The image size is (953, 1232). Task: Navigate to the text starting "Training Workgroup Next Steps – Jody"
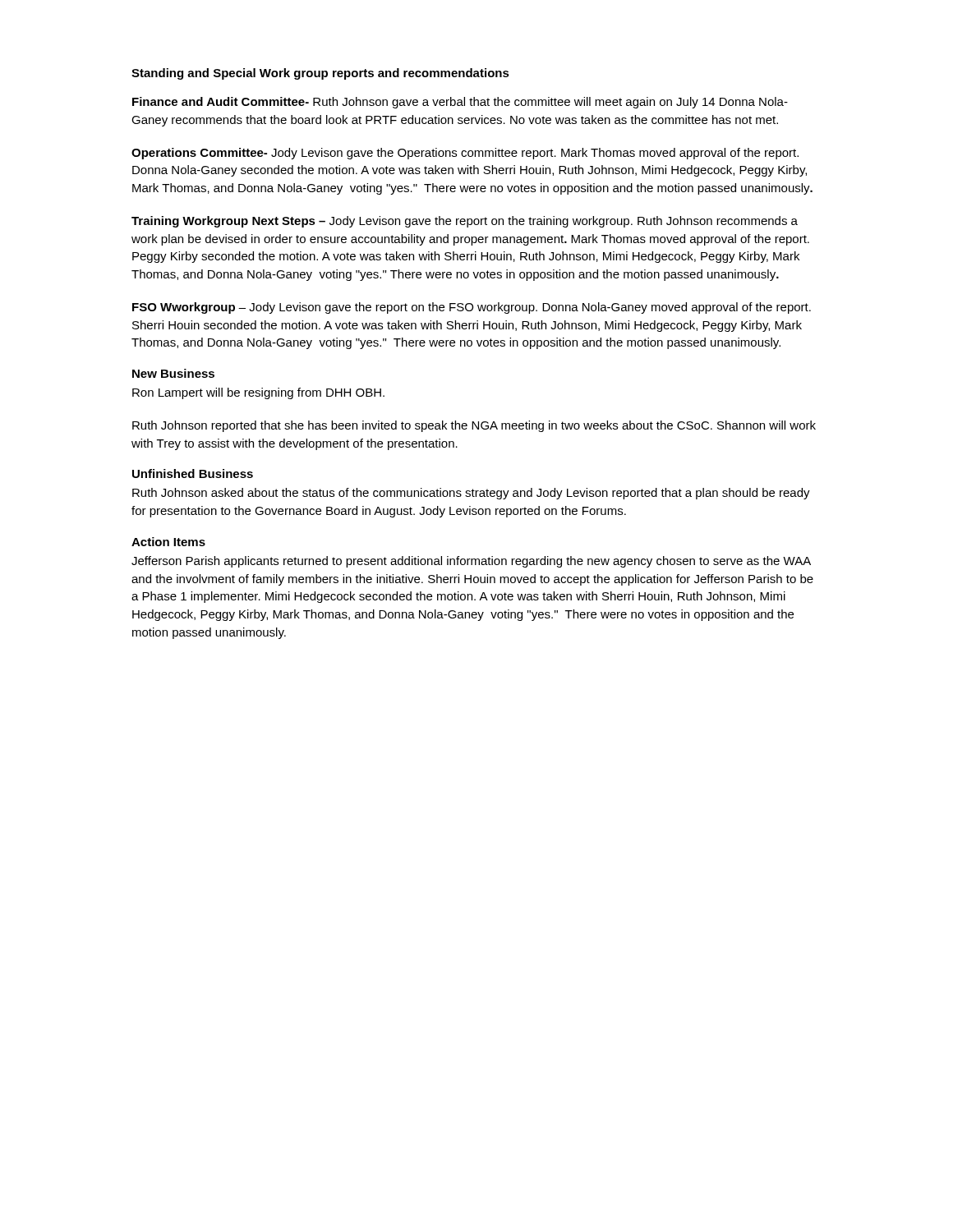point(471,247)
